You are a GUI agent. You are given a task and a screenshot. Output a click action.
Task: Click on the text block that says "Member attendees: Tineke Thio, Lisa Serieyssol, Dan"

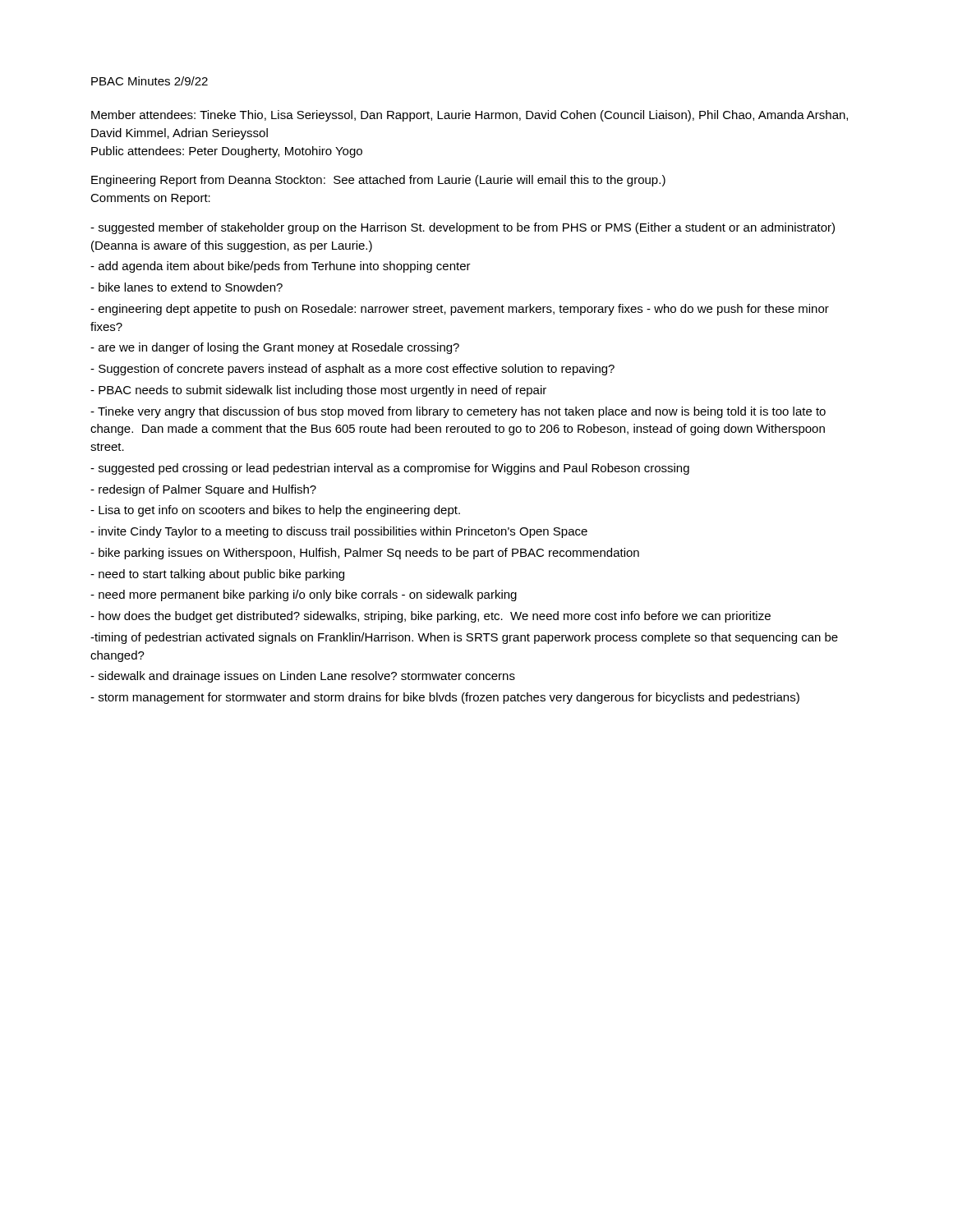coord(470,116)
